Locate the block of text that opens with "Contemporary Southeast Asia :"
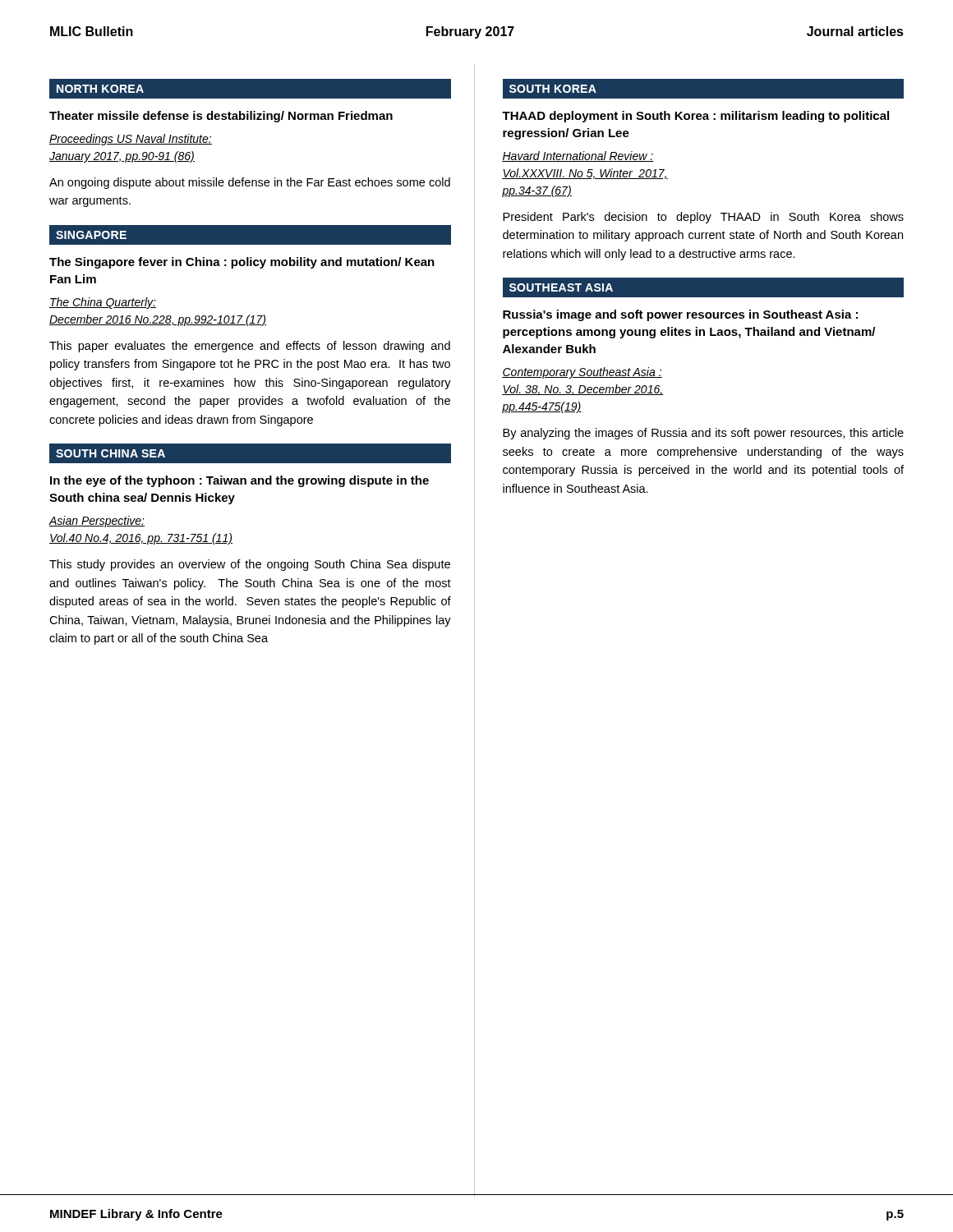Image resolution: width=953 pixels, height=1232 pixels. pos(582,373)
